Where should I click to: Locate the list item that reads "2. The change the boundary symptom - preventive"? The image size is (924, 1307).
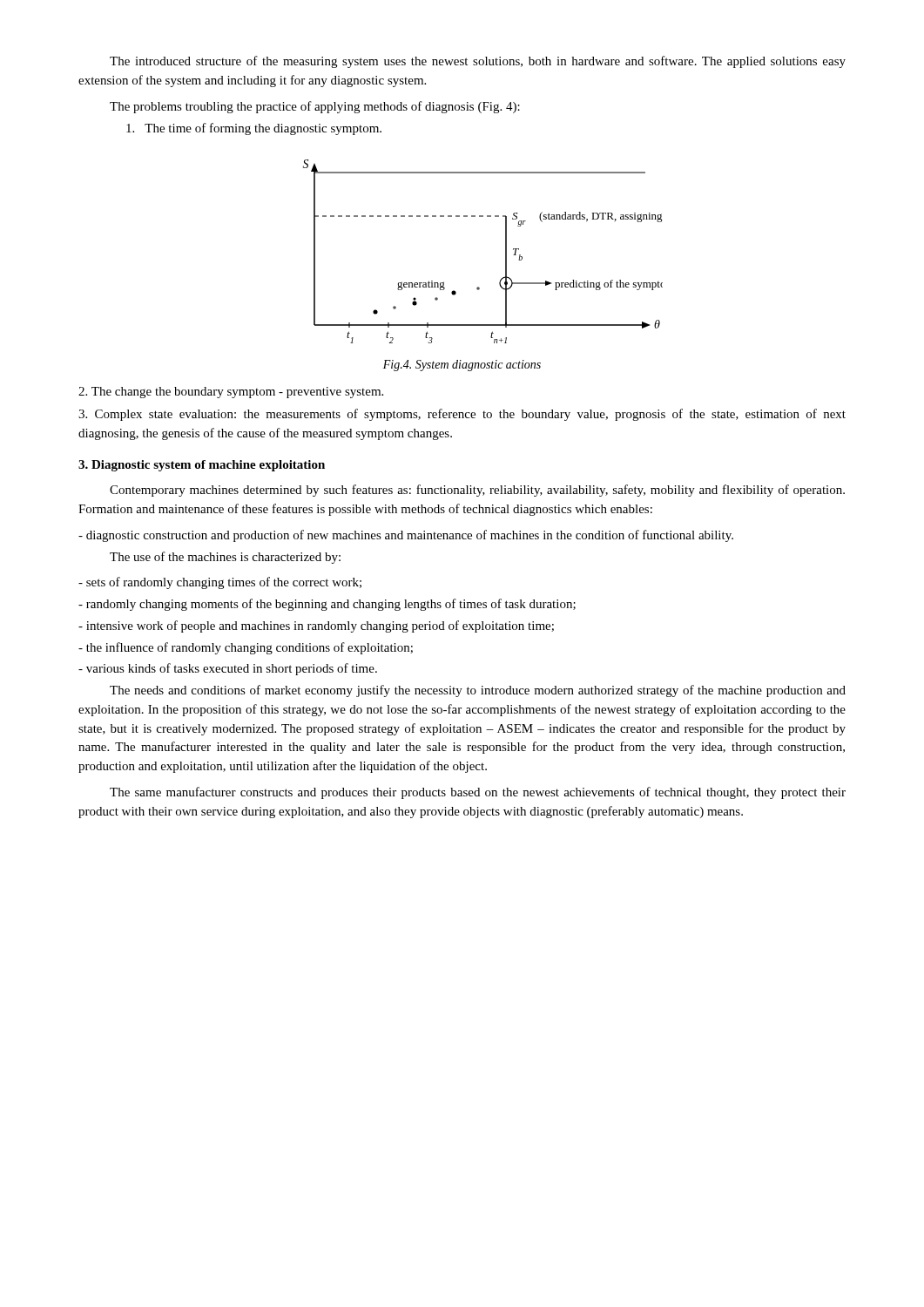tap(231, 393)
